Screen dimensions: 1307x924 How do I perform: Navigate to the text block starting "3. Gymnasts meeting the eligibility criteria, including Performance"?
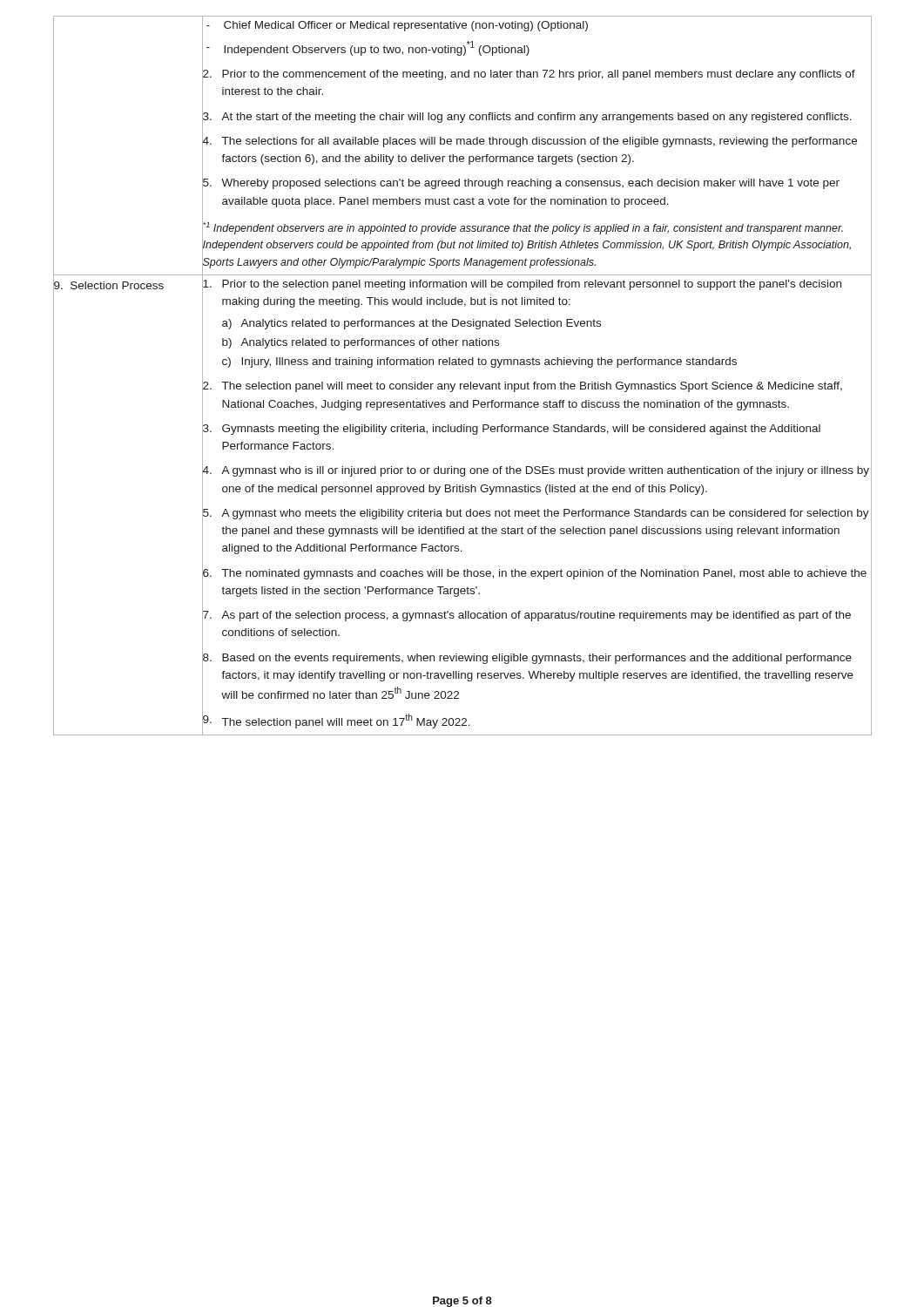coord(536,437)
